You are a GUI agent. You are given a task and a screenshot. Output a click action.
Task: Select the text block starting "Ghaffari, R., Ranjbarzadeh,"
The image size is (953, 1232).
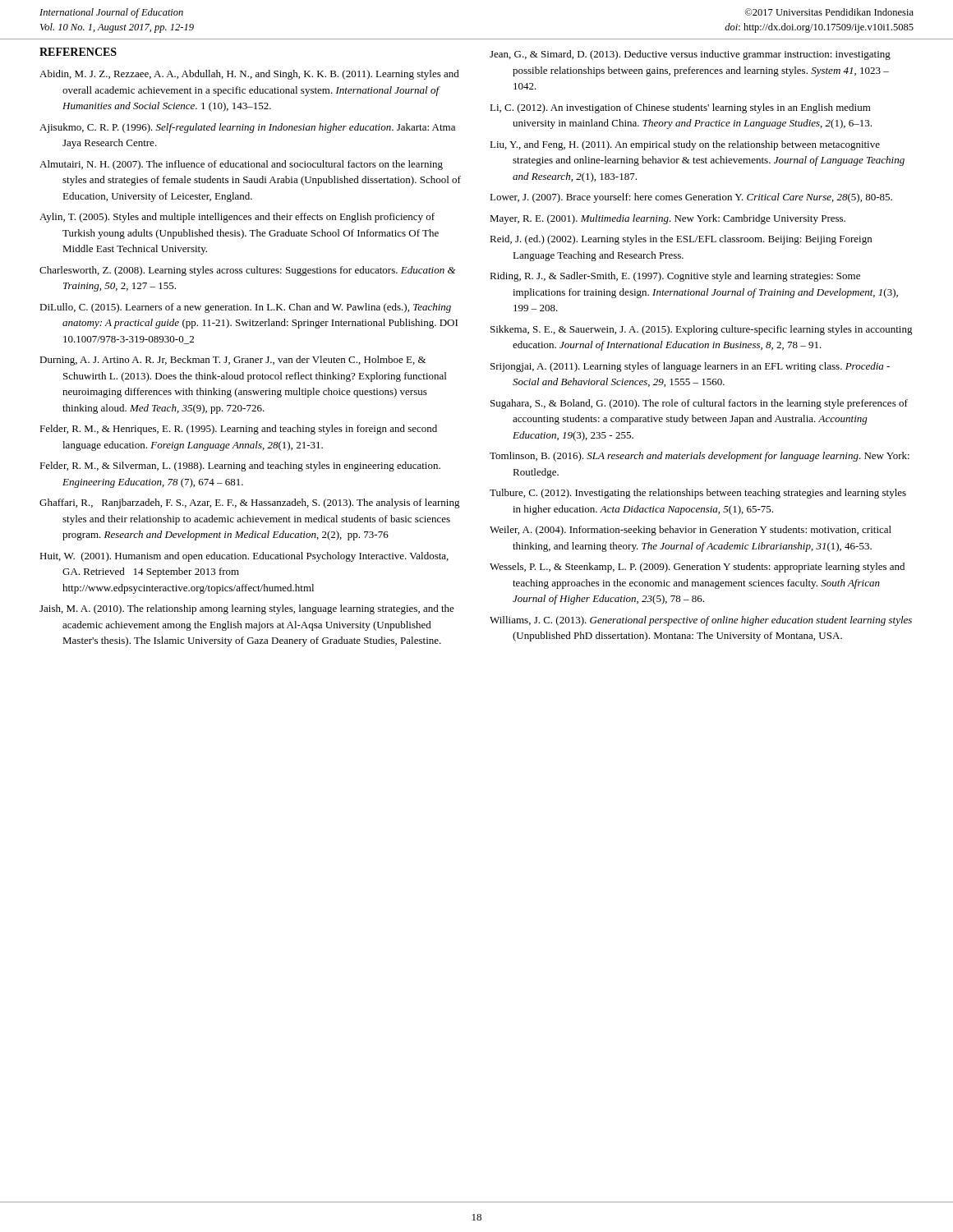tap(249, 518)
